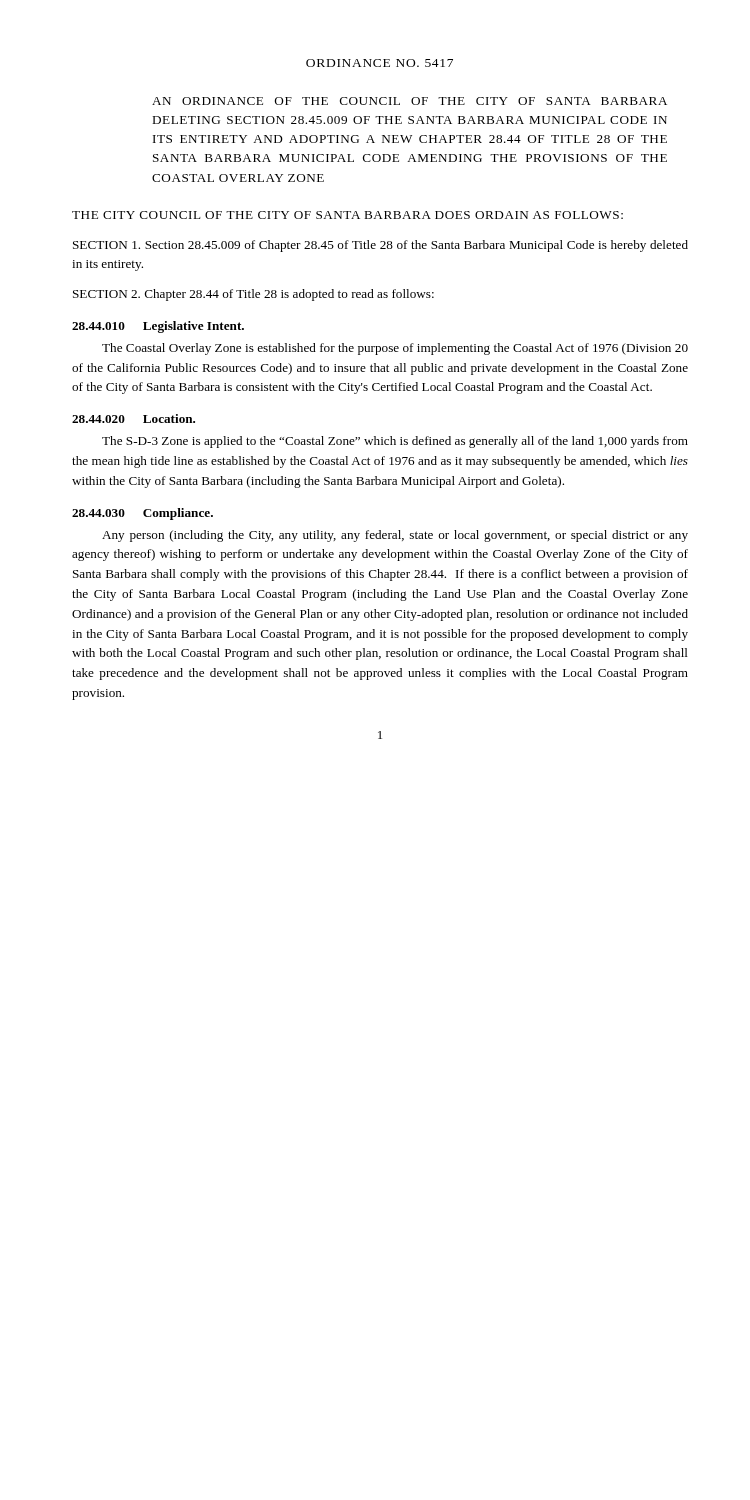Click the passage that begins "AN ORDINANCE OF THE COUNCIL OF THE"
This screenshot has width=750, height=1500.
(410, 139)
